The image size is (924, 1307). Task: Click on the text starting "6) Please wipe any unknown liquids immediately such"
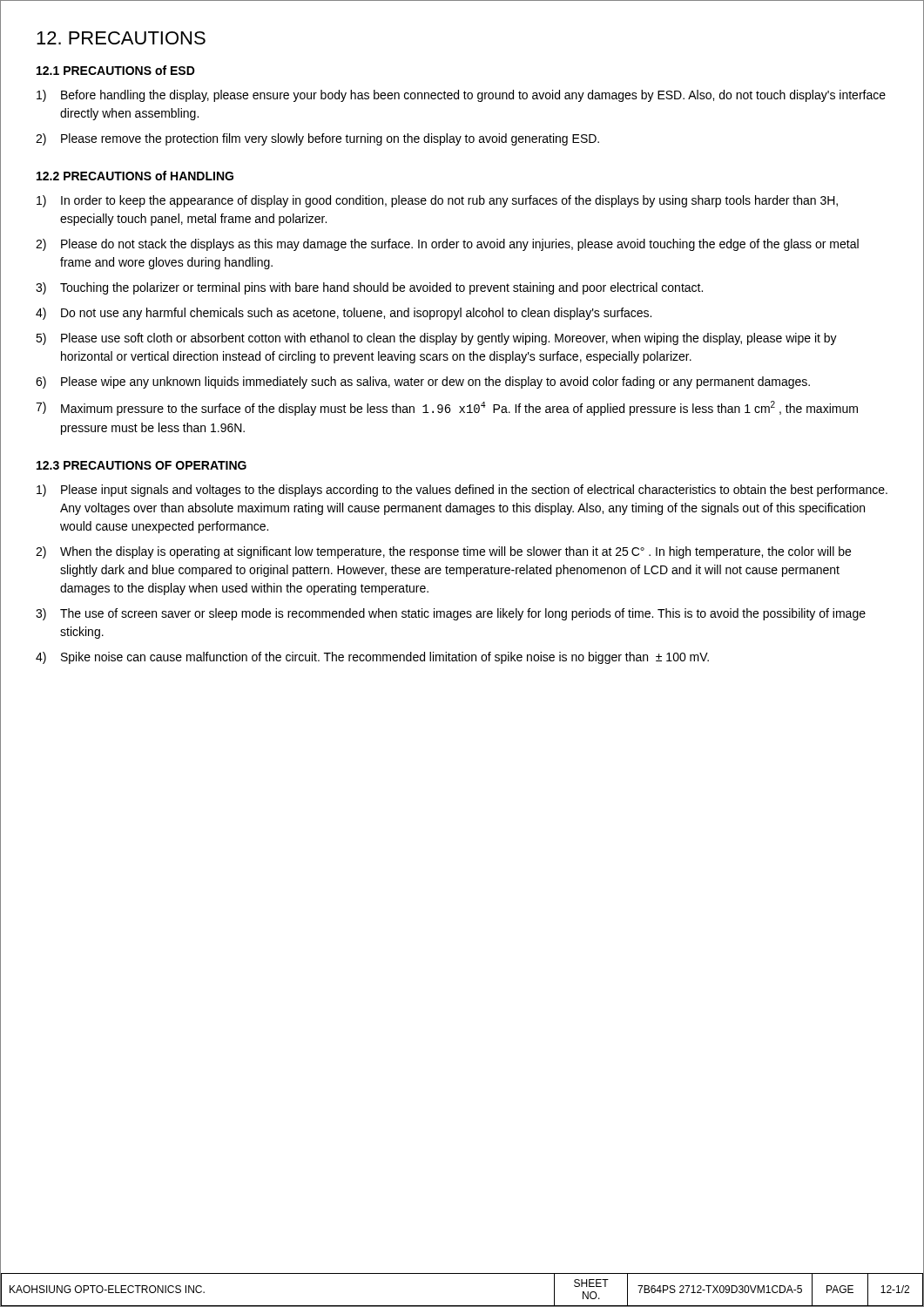coord(462,382)
